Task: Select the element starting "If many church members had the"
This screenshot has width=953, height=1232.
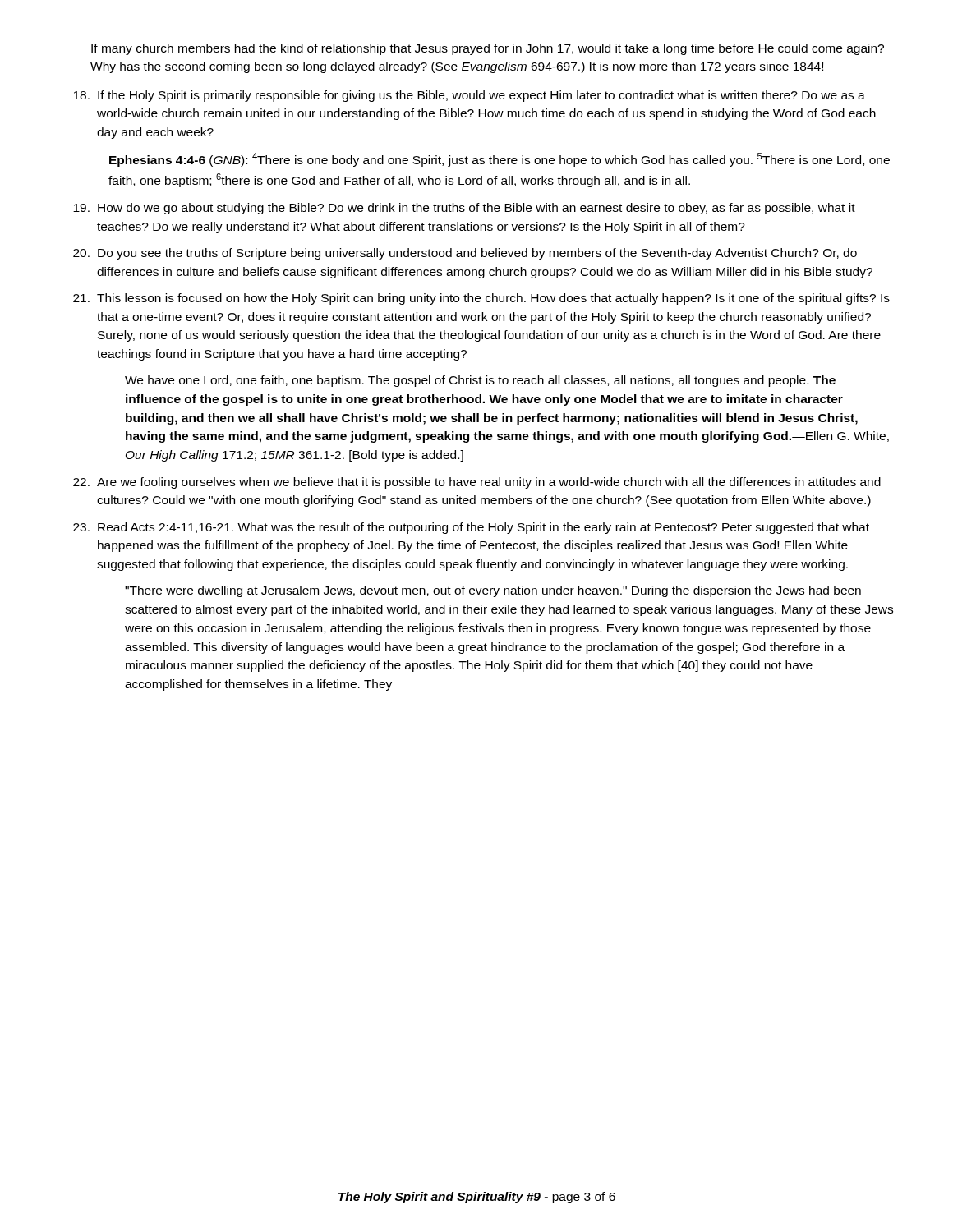Action: [x=487, y=57]
